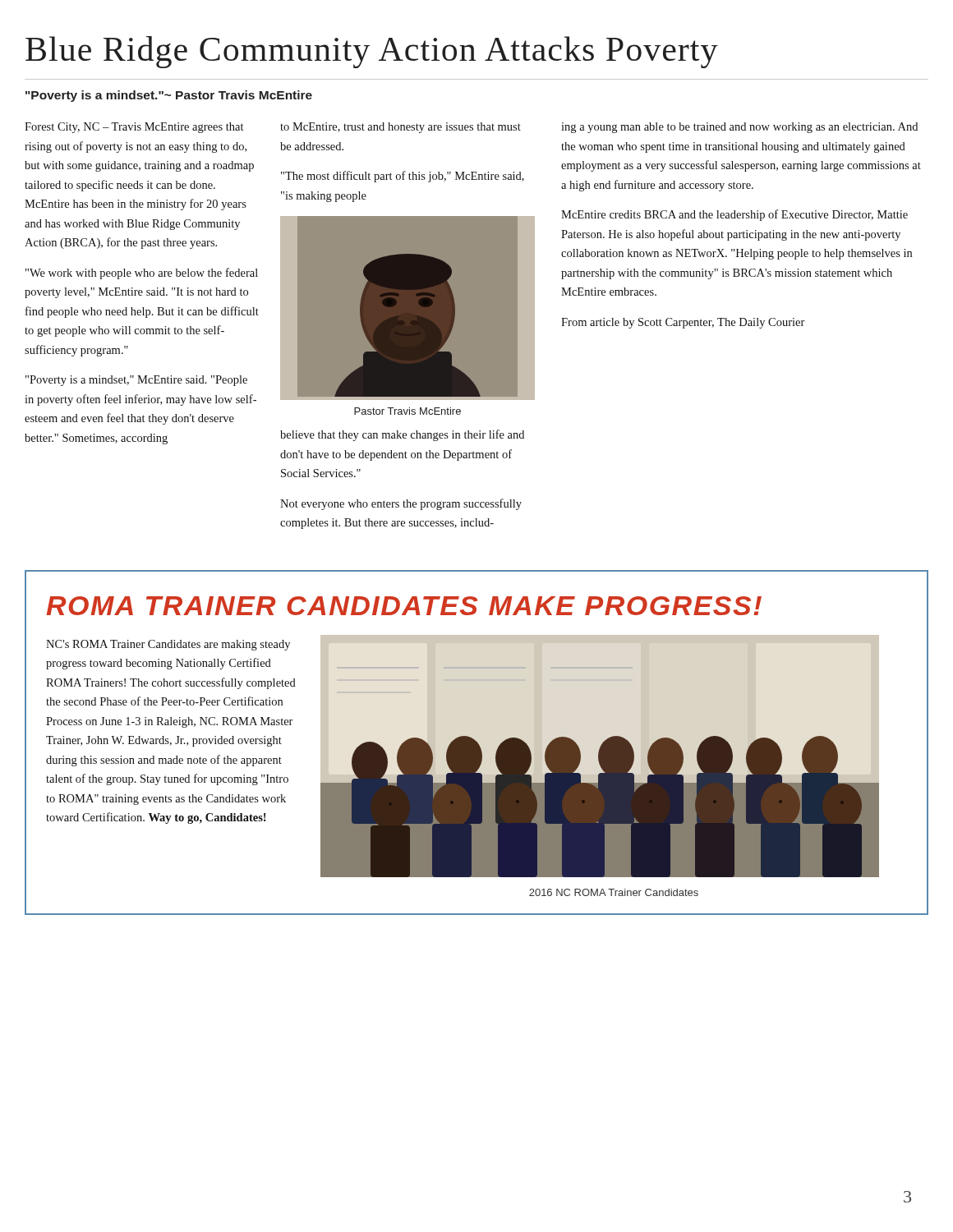Click on the text block that reads ""Poverty is a mindset," McEntire said."
953x1232 pixels.
[x=141, y=408]
